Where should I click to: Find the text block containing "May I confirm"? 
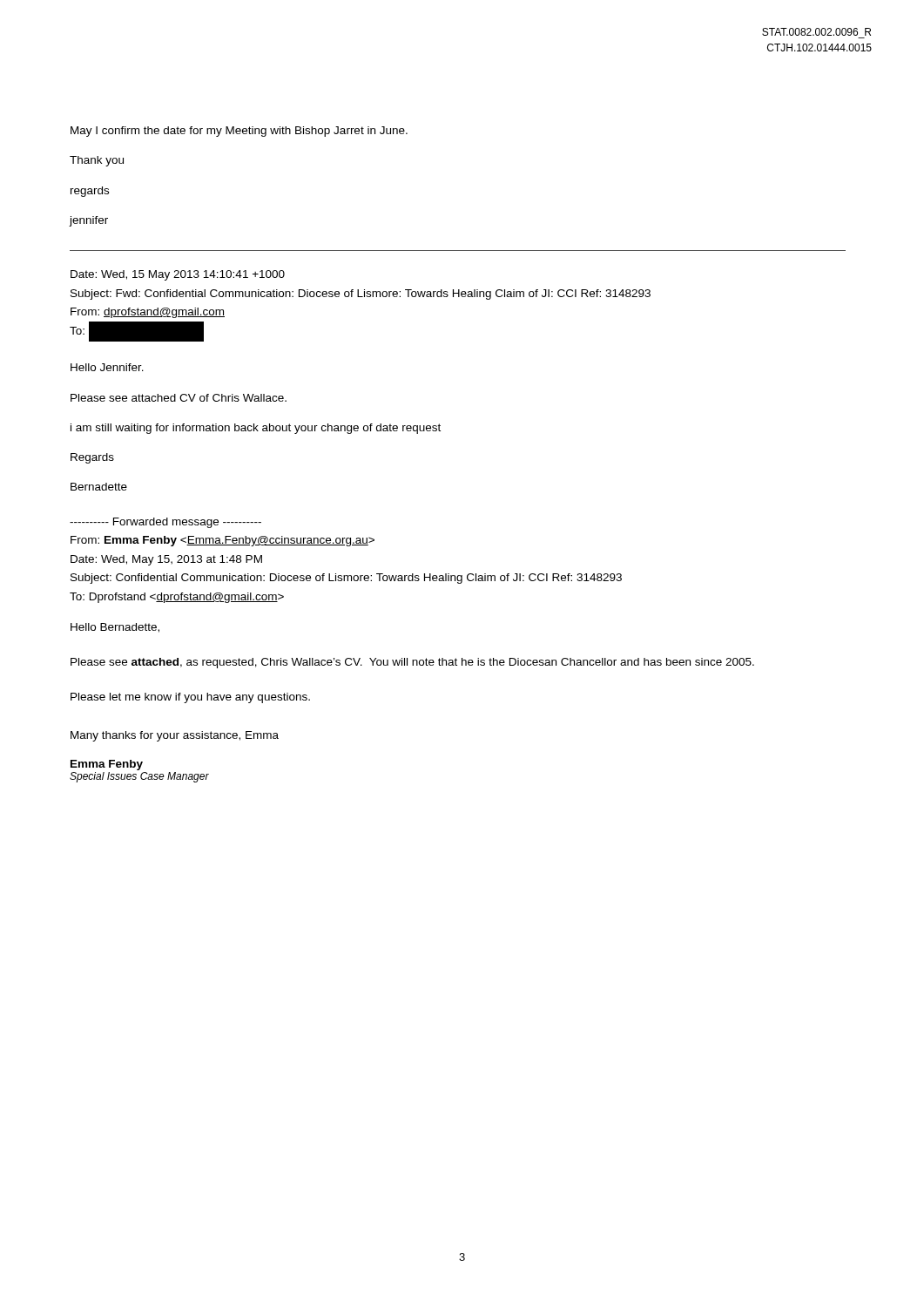(239, 130)
